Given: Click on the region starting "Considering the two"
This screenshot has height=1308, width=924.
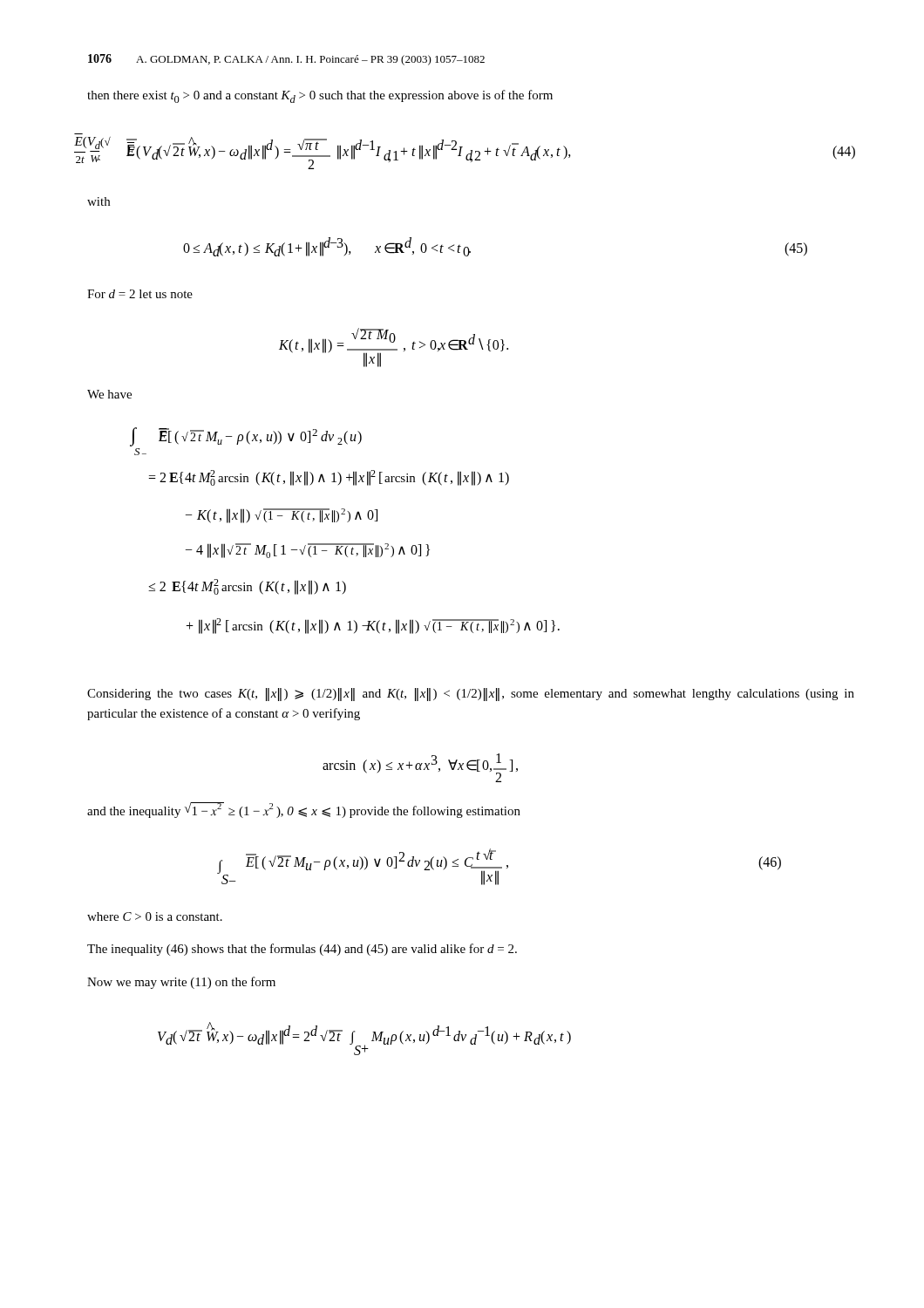Looking at the screenshot, I should coord(471,704).
